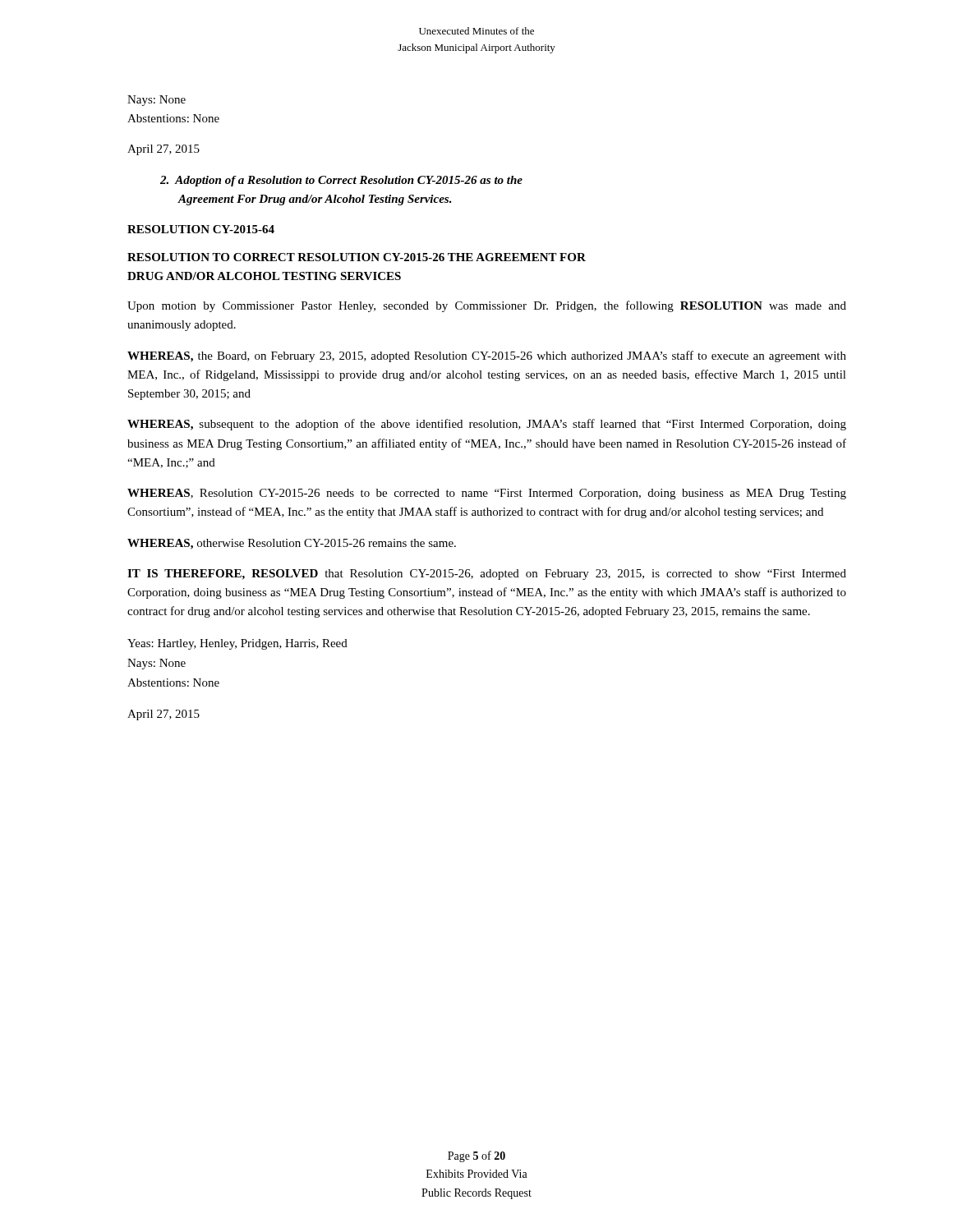The height and width of the screenshot is (1232, 953).
Task: Find the text starting "2. Adoption of a Resolution to Correct"
Action: coord(341,189)
